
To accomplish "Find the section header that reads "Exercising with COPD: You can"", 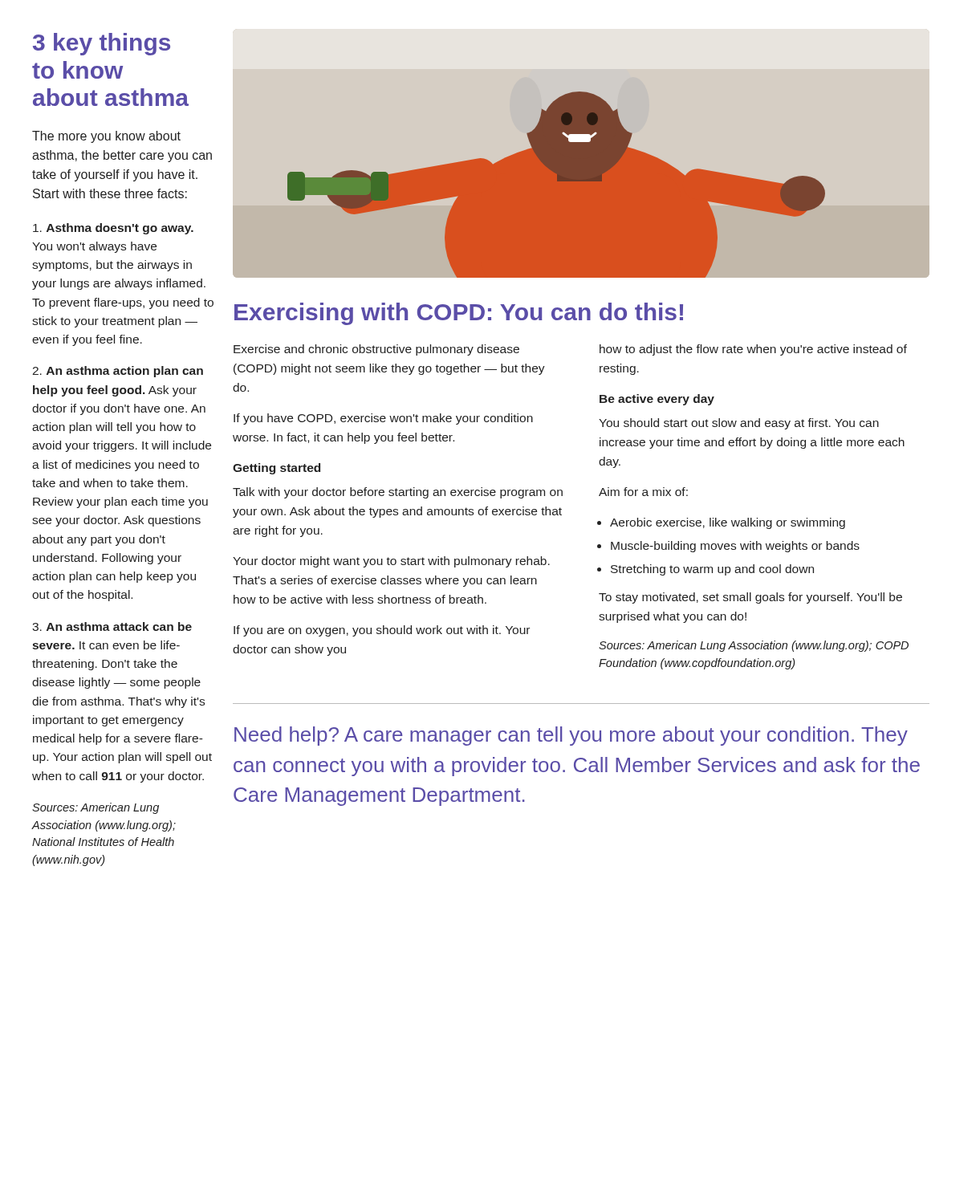I will point(459,312).
